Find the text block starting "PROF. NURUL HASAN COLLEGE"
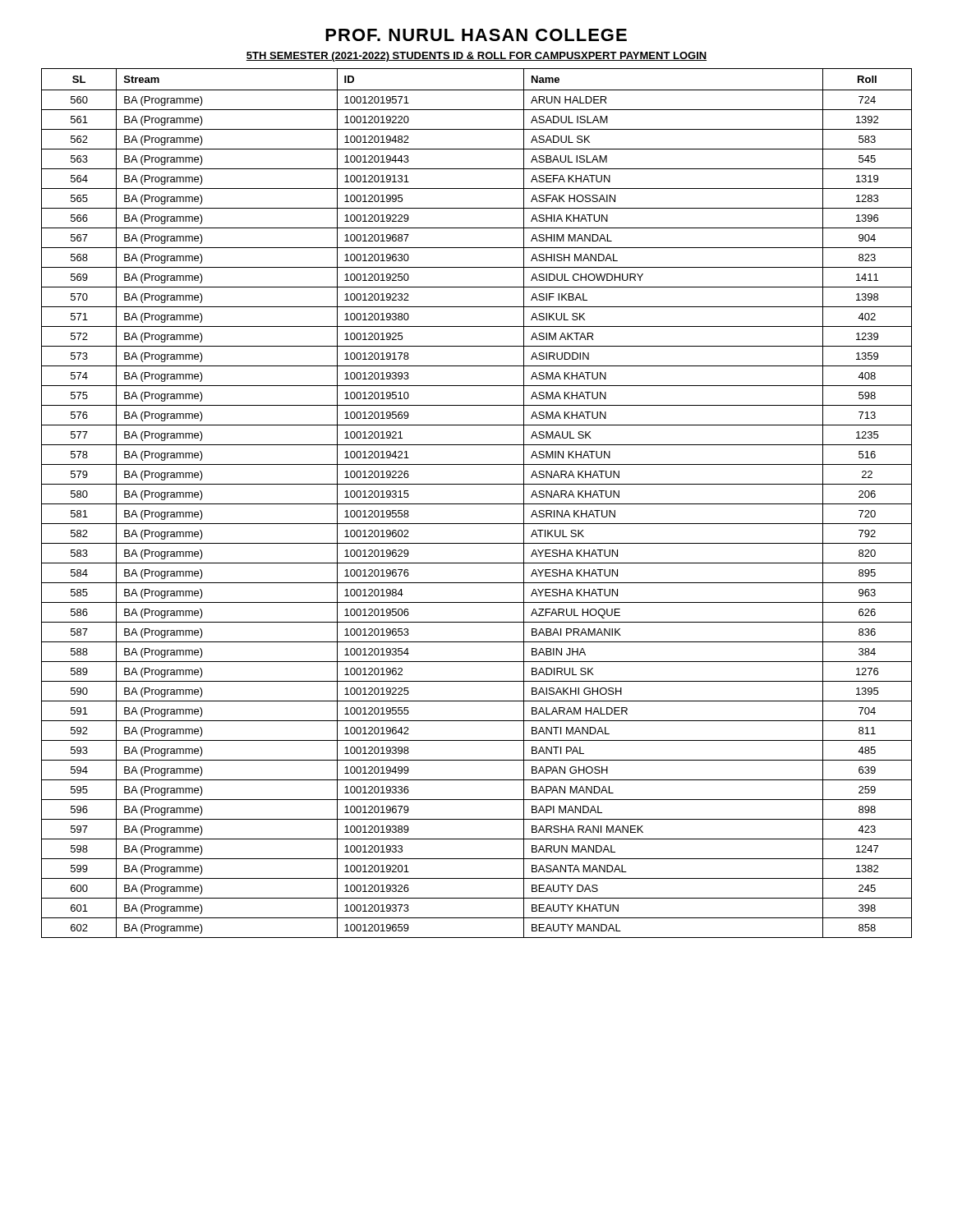The width and height of the screenshot is (953, 1232). click(476, 35)
